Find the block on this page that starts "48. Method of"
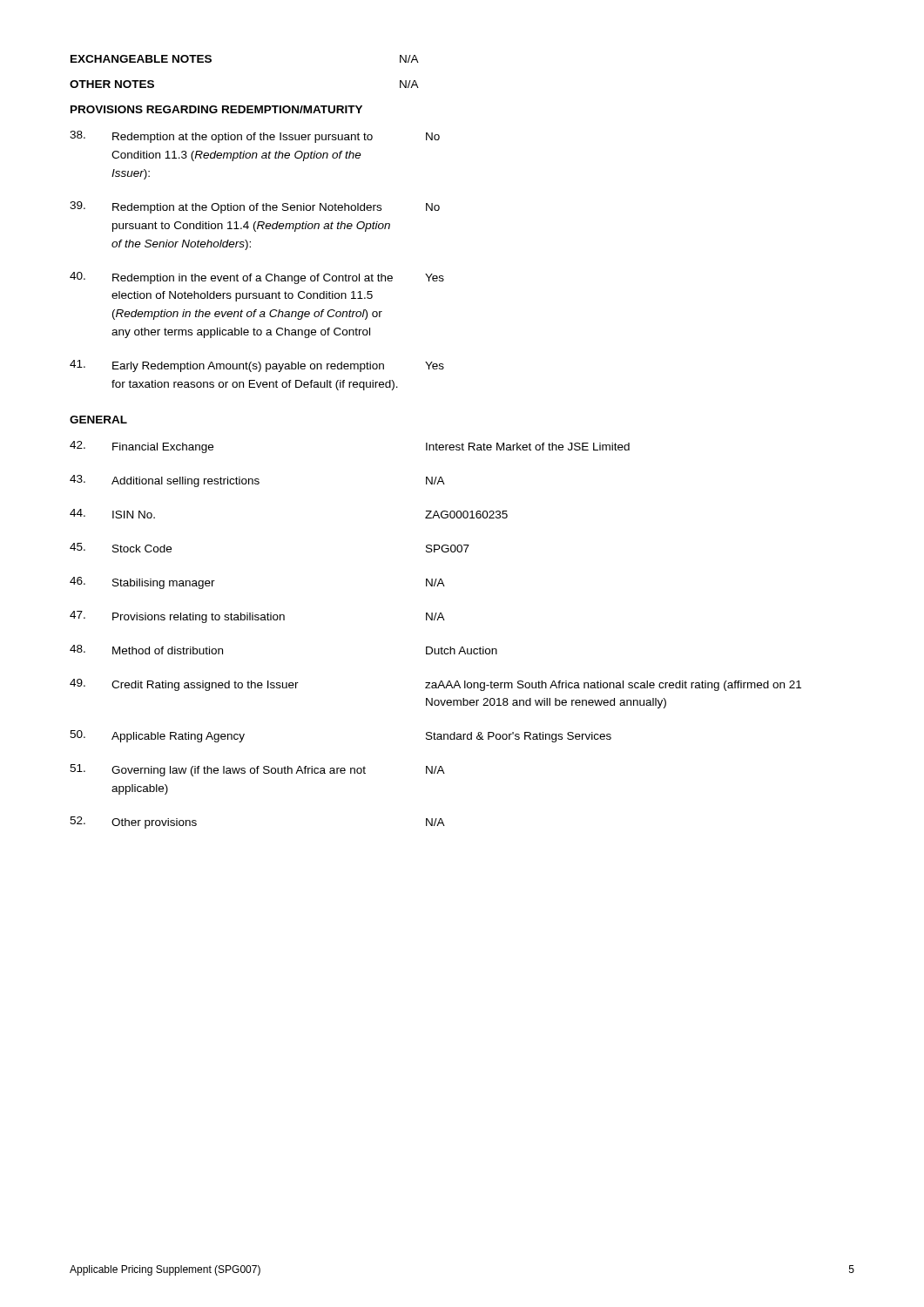The image size is (924, 1307). pyautogui.click(x=462, y=651)
